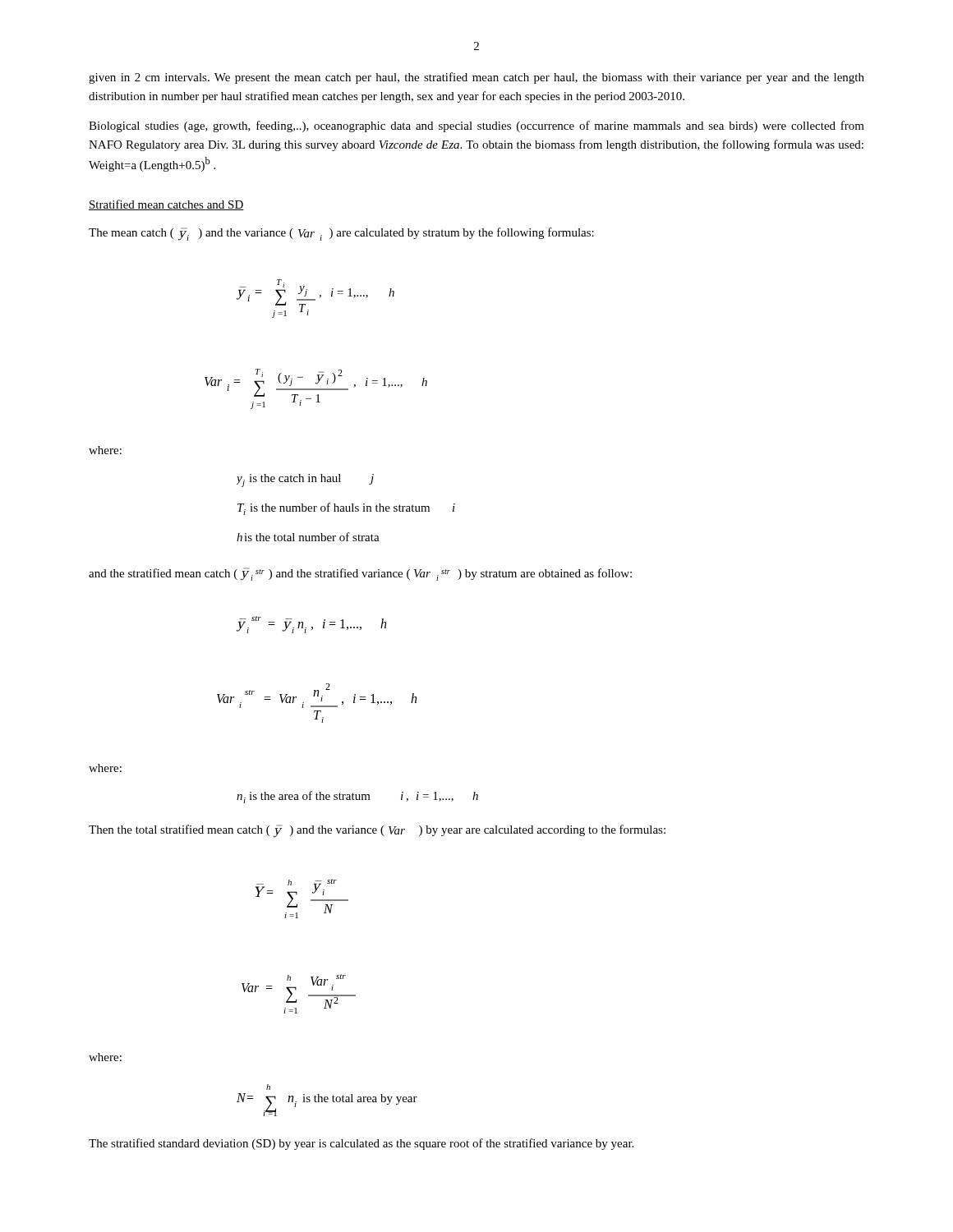
Task: Where is the passage that starts "and the stratified mean catch"?
Action: click(476, 574)
